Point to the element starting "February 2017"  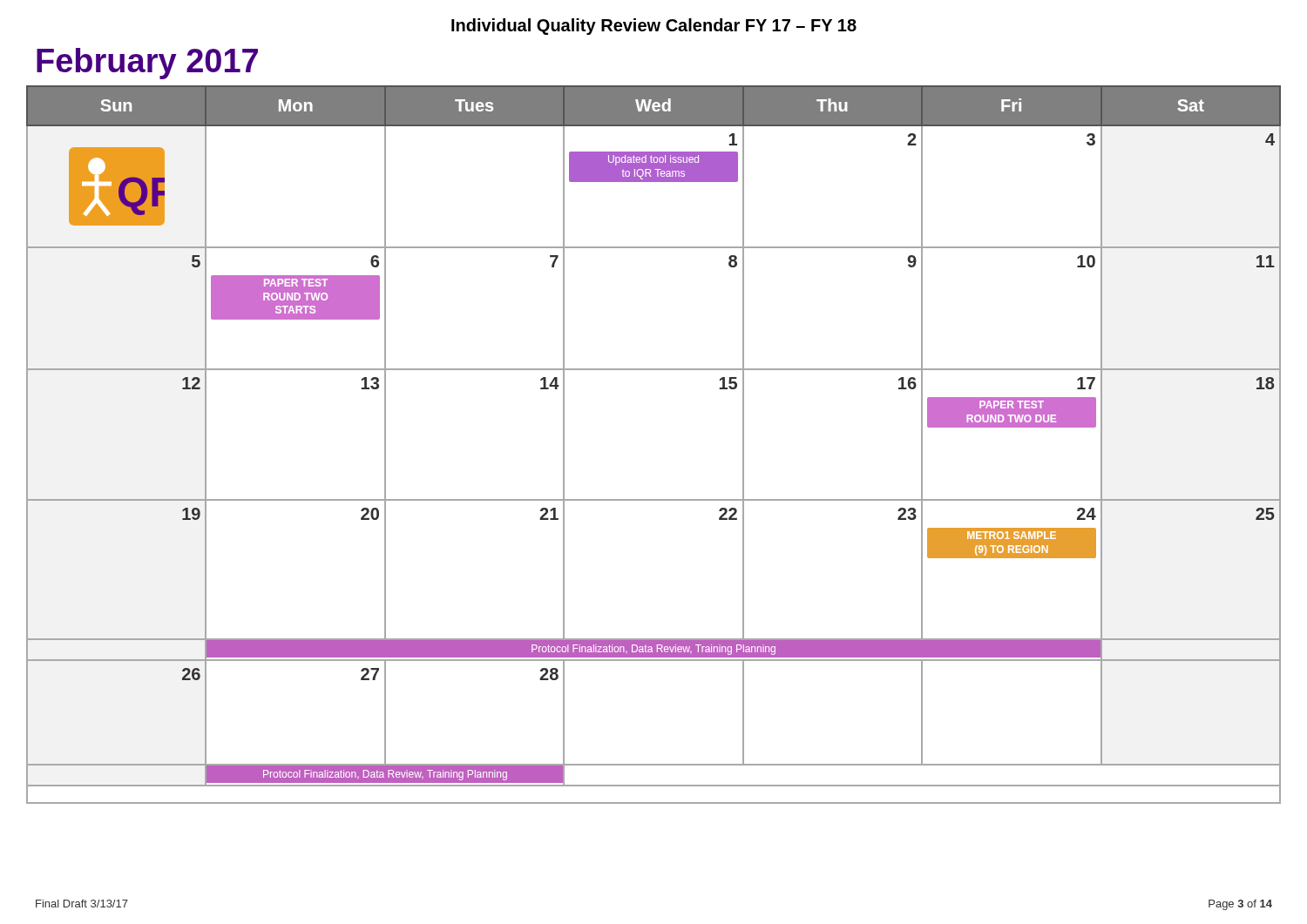(x=147, y=61)
